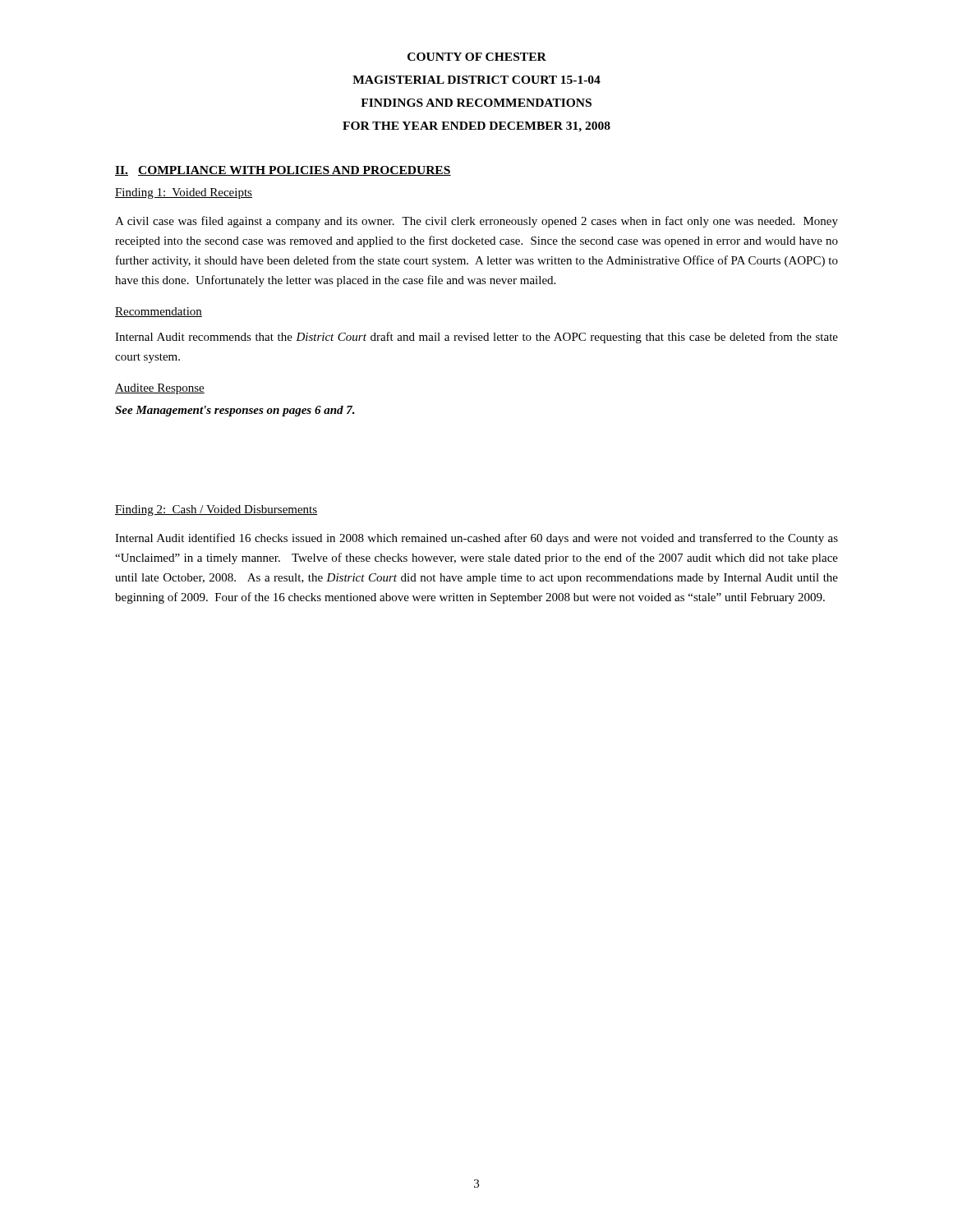Click on the text block containing "A civil case"
Viewport: 953px width, 1232px height.
coord(476,251)
